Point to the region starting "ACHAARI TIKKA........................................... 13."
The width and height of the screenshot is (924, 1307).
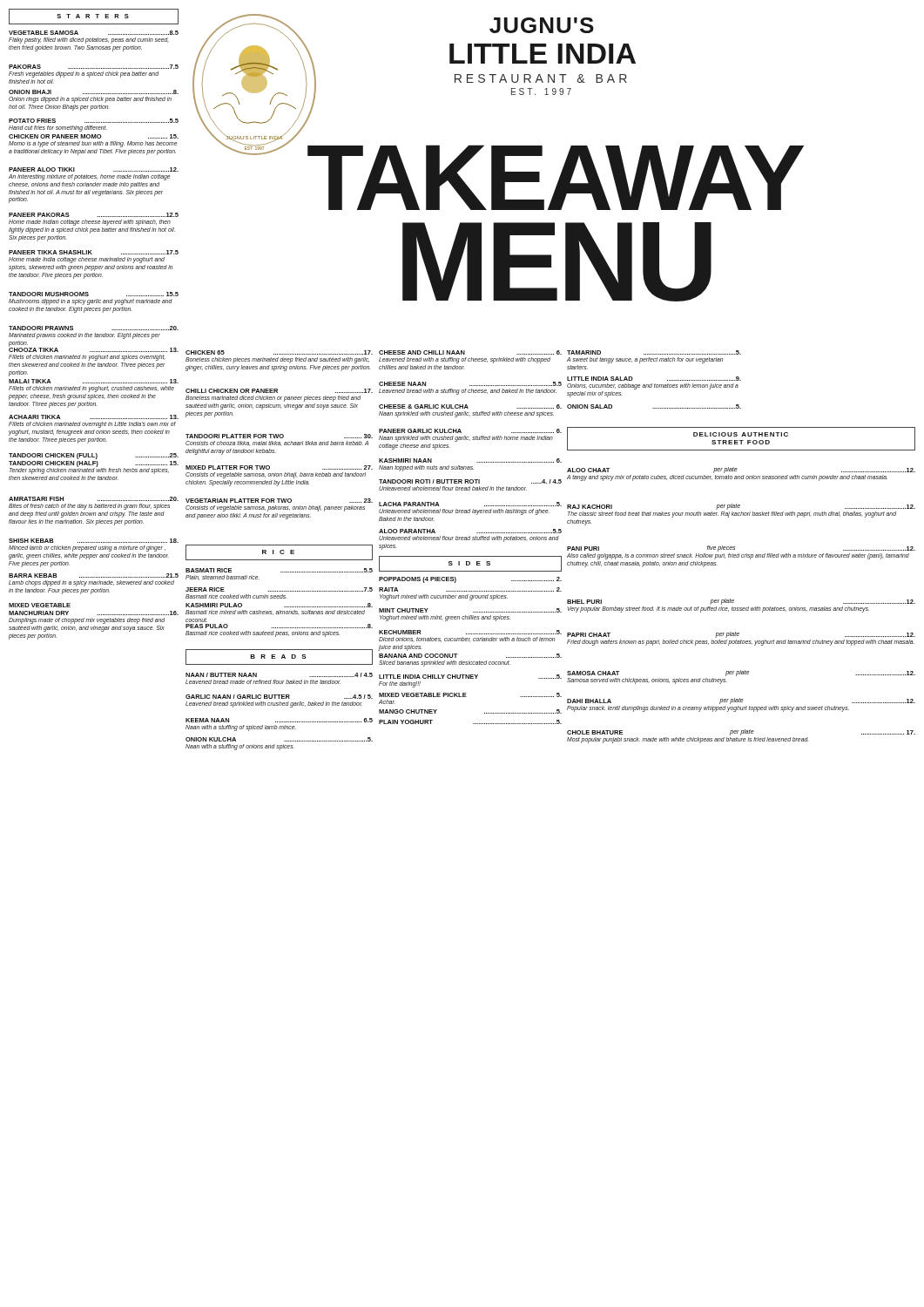tap(94, 428)
